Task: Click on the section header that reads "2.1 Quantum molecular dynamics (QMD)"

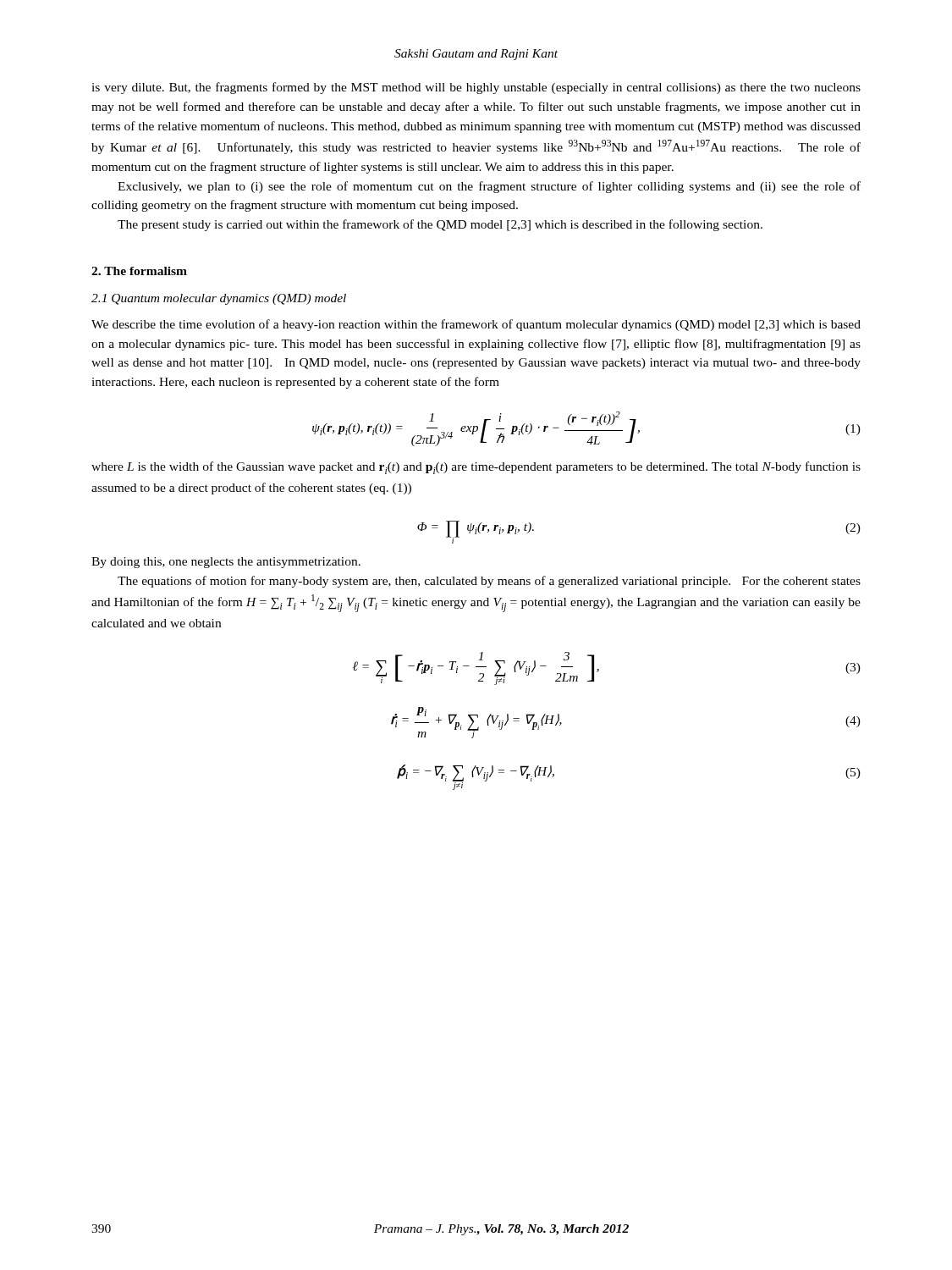Action: pyautogui.click(x=219, y=298)
